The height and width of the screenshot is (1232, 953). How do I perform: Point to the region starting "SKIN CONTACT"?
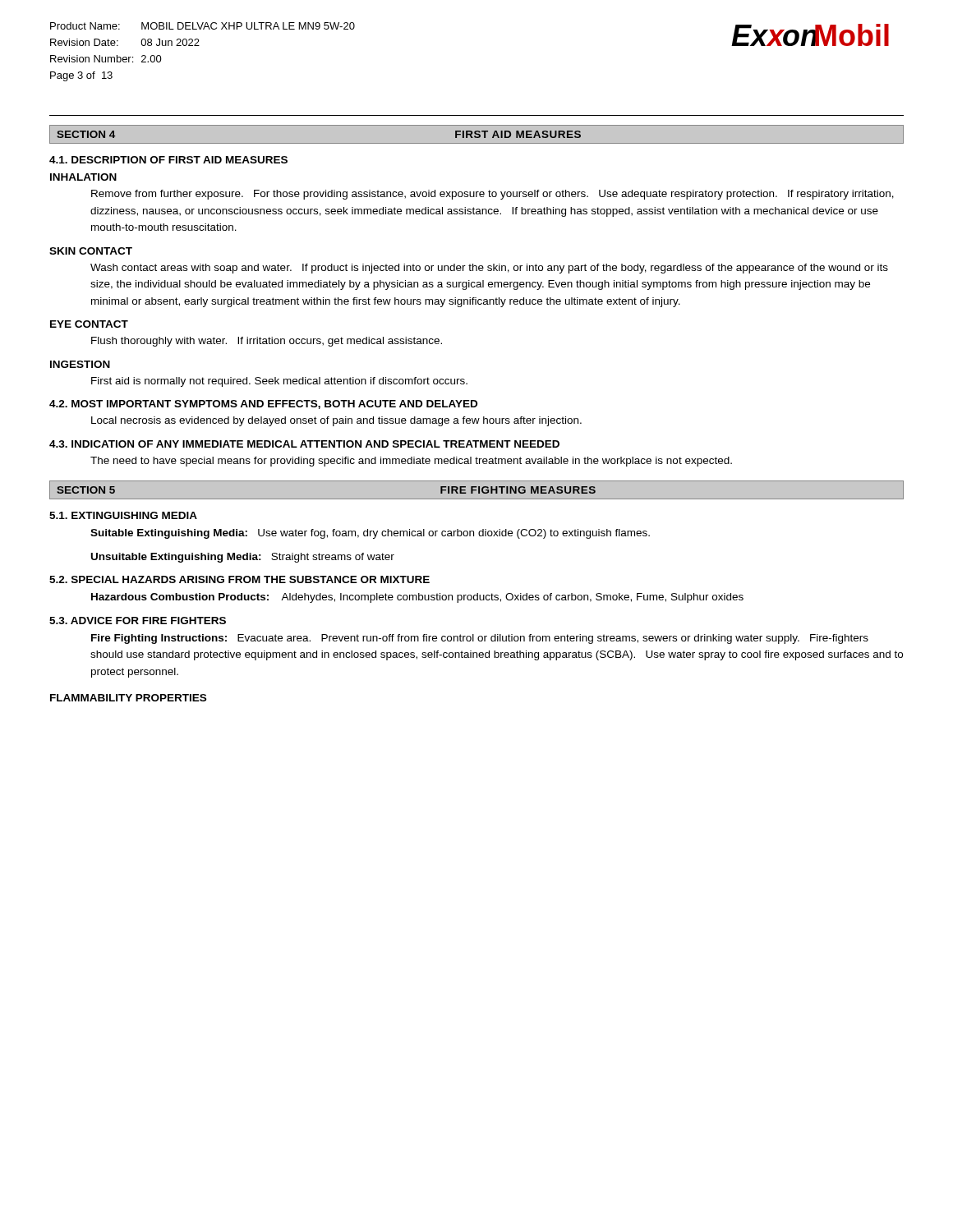point(91,251)
